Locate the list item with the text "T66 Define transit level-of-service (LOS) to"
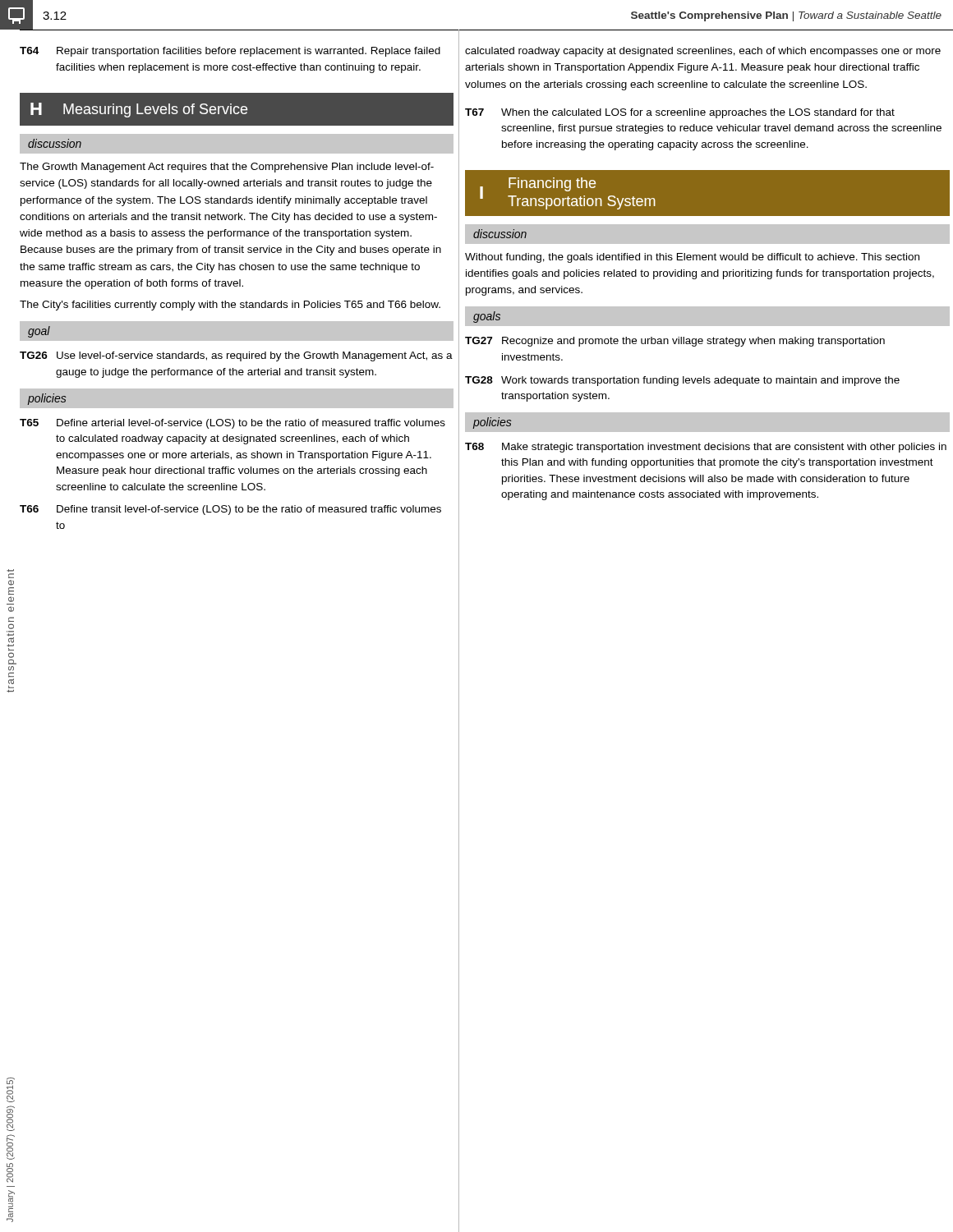Screen dimensions: 1232x953 tap(237, 517)
